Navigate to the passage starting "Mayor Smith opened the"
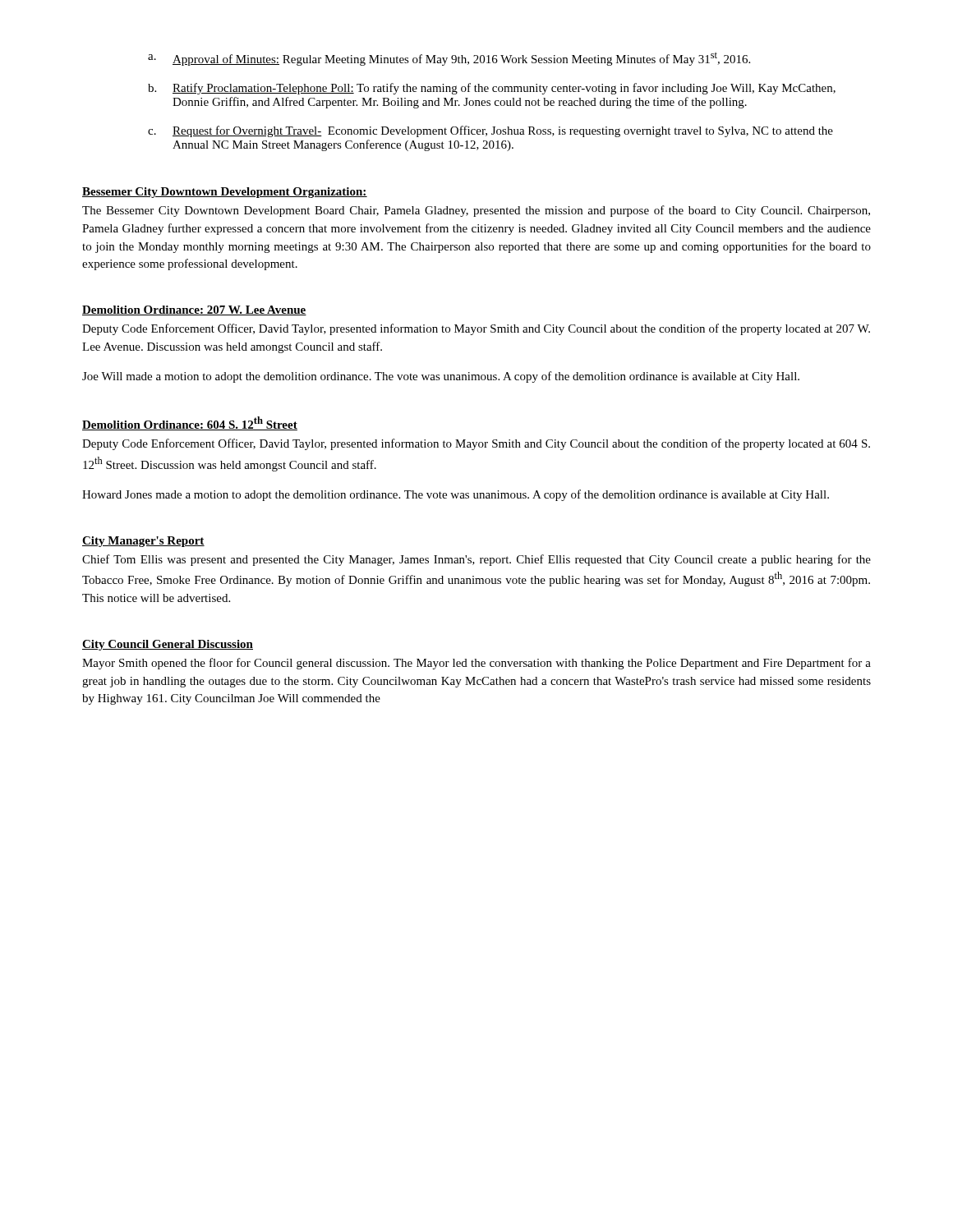Viewport: 953px width, 1232px height. [x=476, y=680]
